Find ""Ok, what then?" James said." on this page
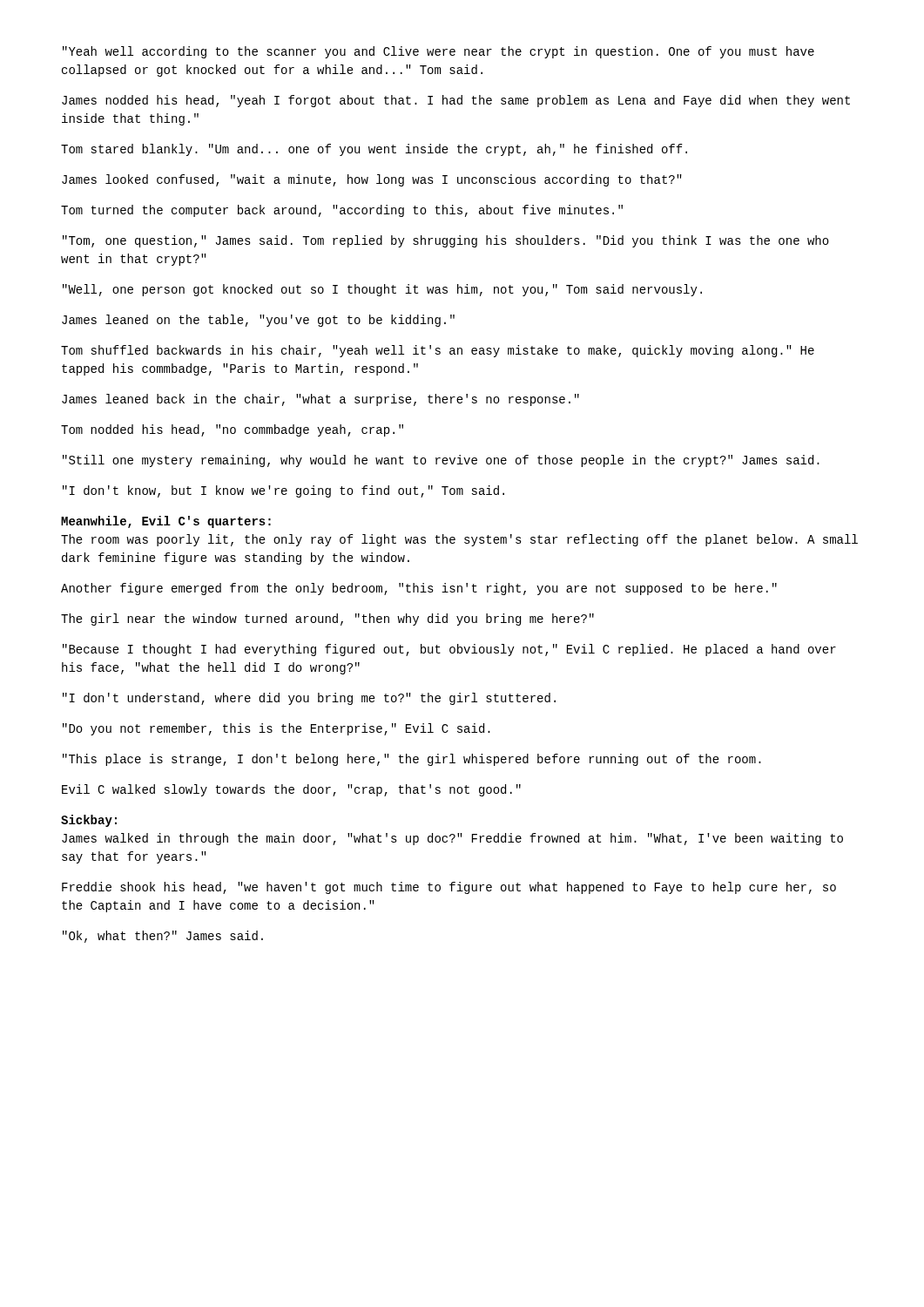 [163, 937]
